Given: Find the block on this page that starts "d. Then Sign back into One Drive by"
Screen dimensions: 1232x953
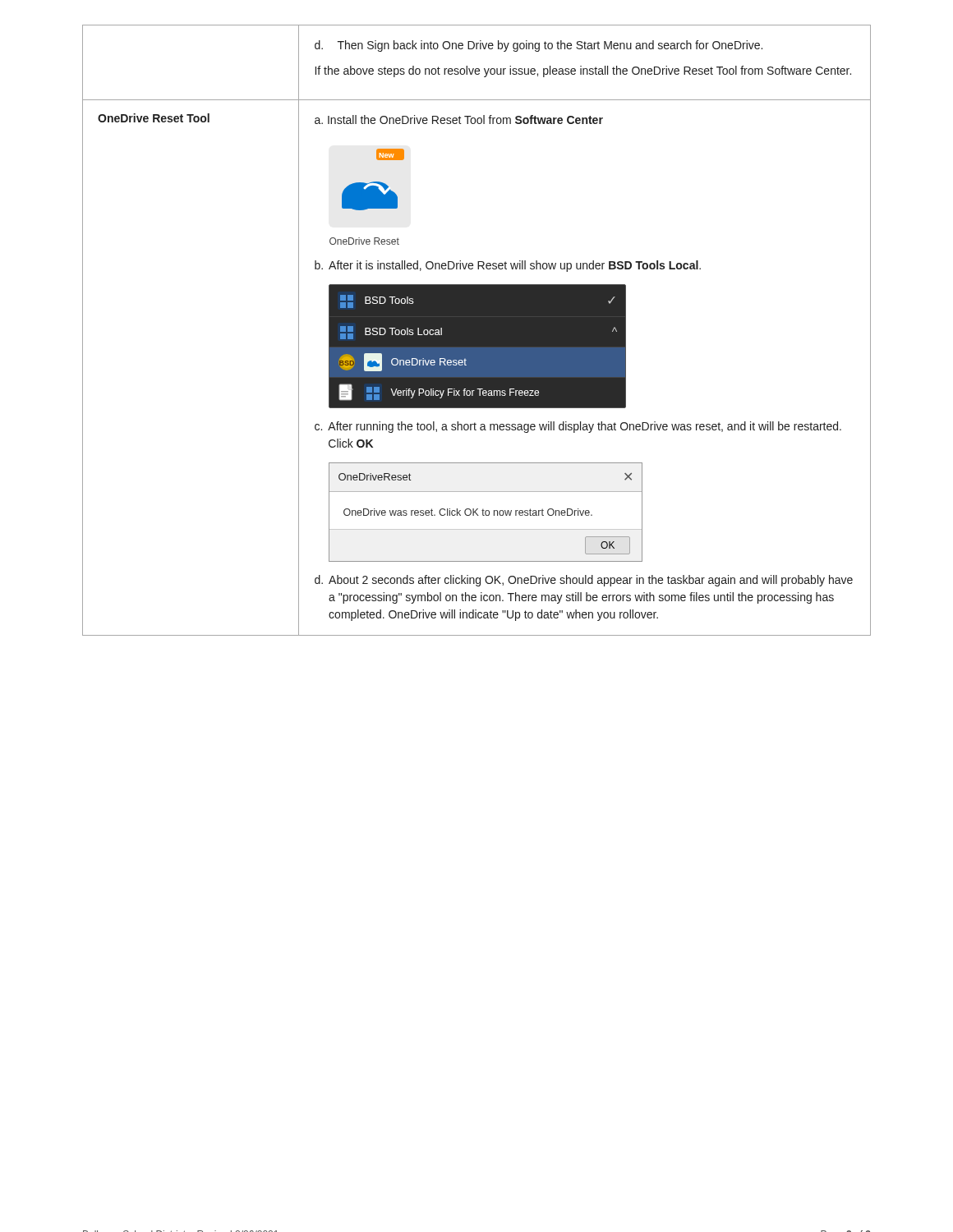Looking at the screenshot, I should (539, 46).
